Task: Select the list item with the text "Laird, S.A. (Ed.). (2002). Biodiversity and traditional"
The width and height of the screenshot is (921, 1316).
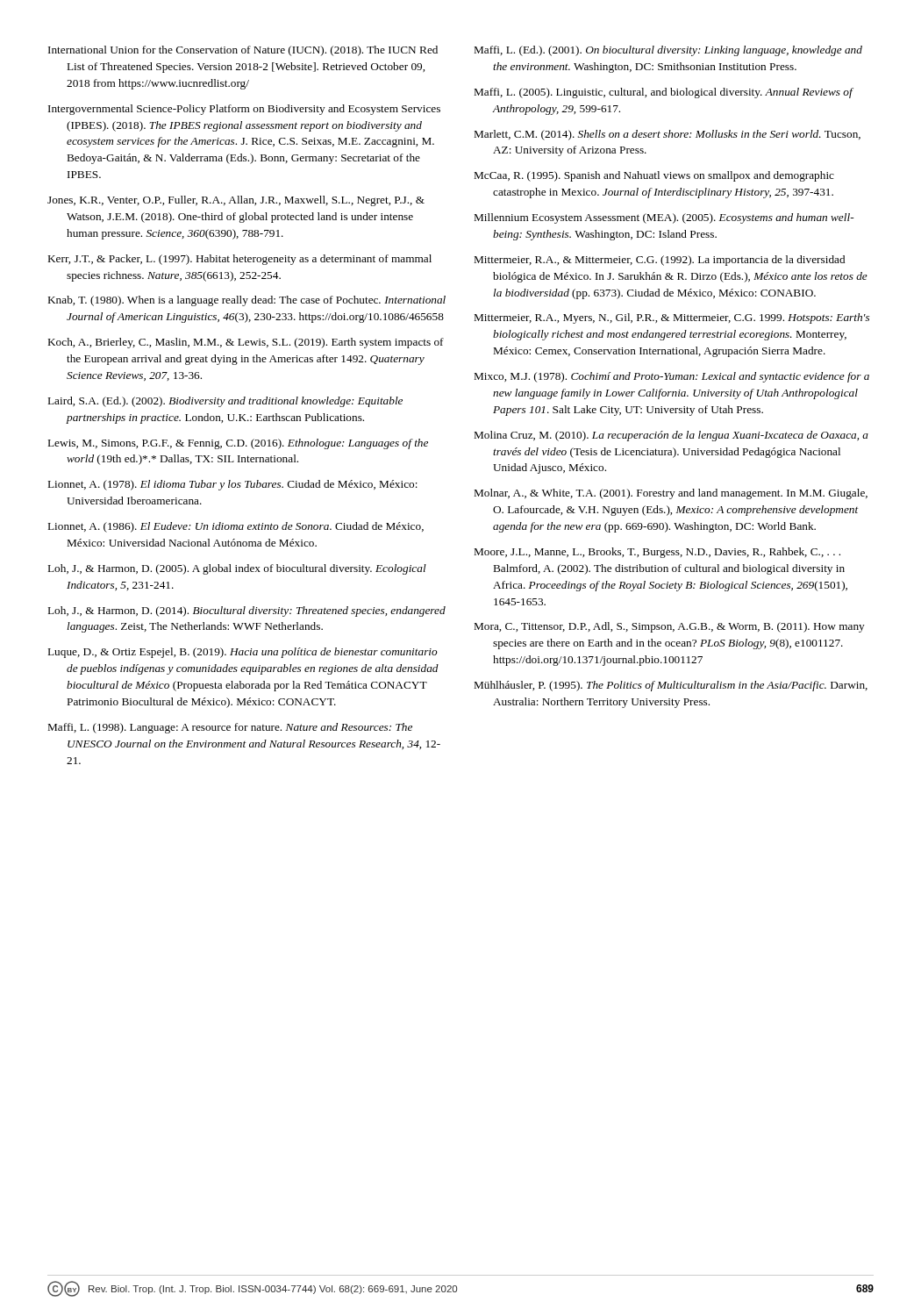Action: 225,409
